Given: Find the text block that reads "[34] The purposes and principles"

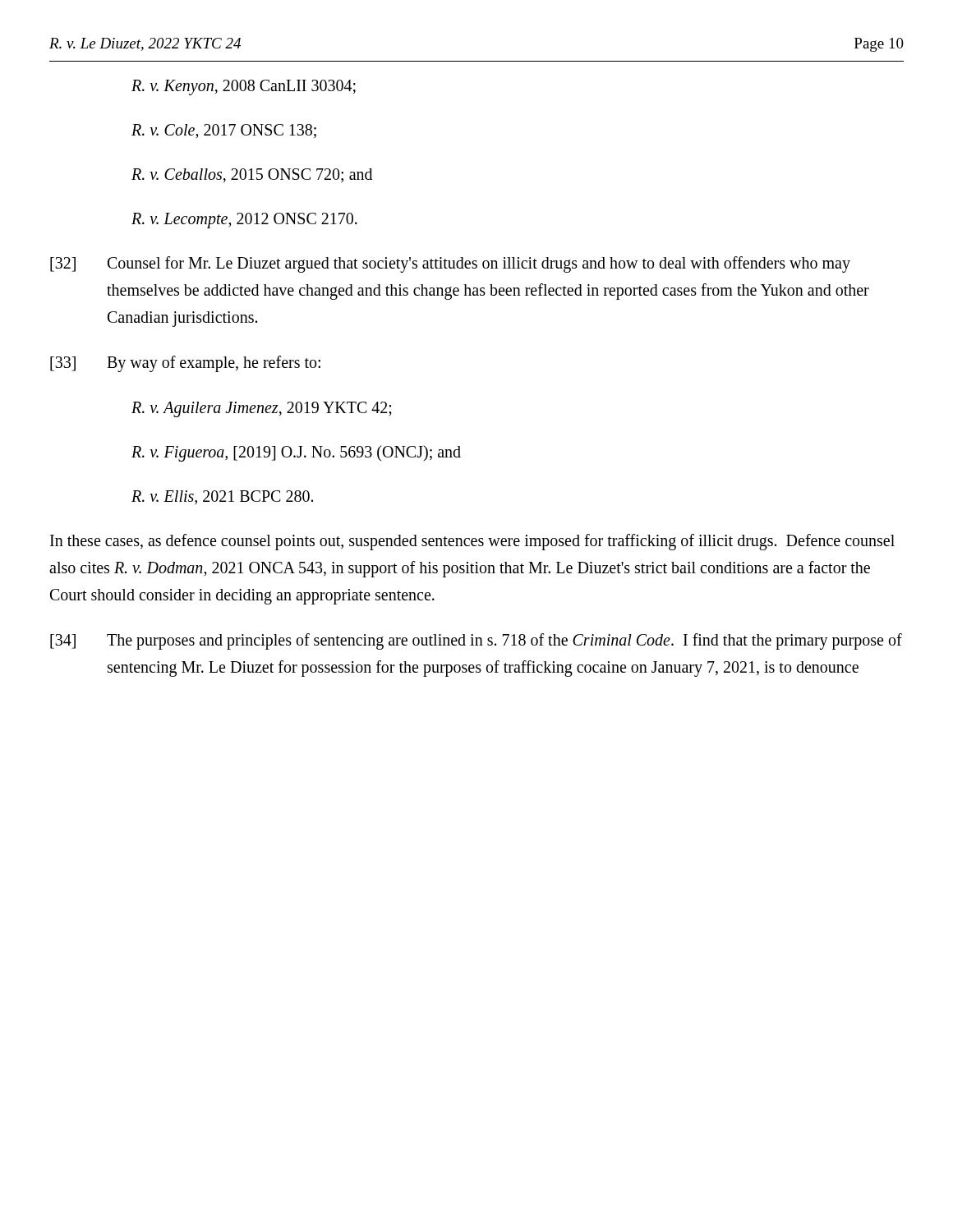Looking at the screenshot, I should tap(476, 654).
